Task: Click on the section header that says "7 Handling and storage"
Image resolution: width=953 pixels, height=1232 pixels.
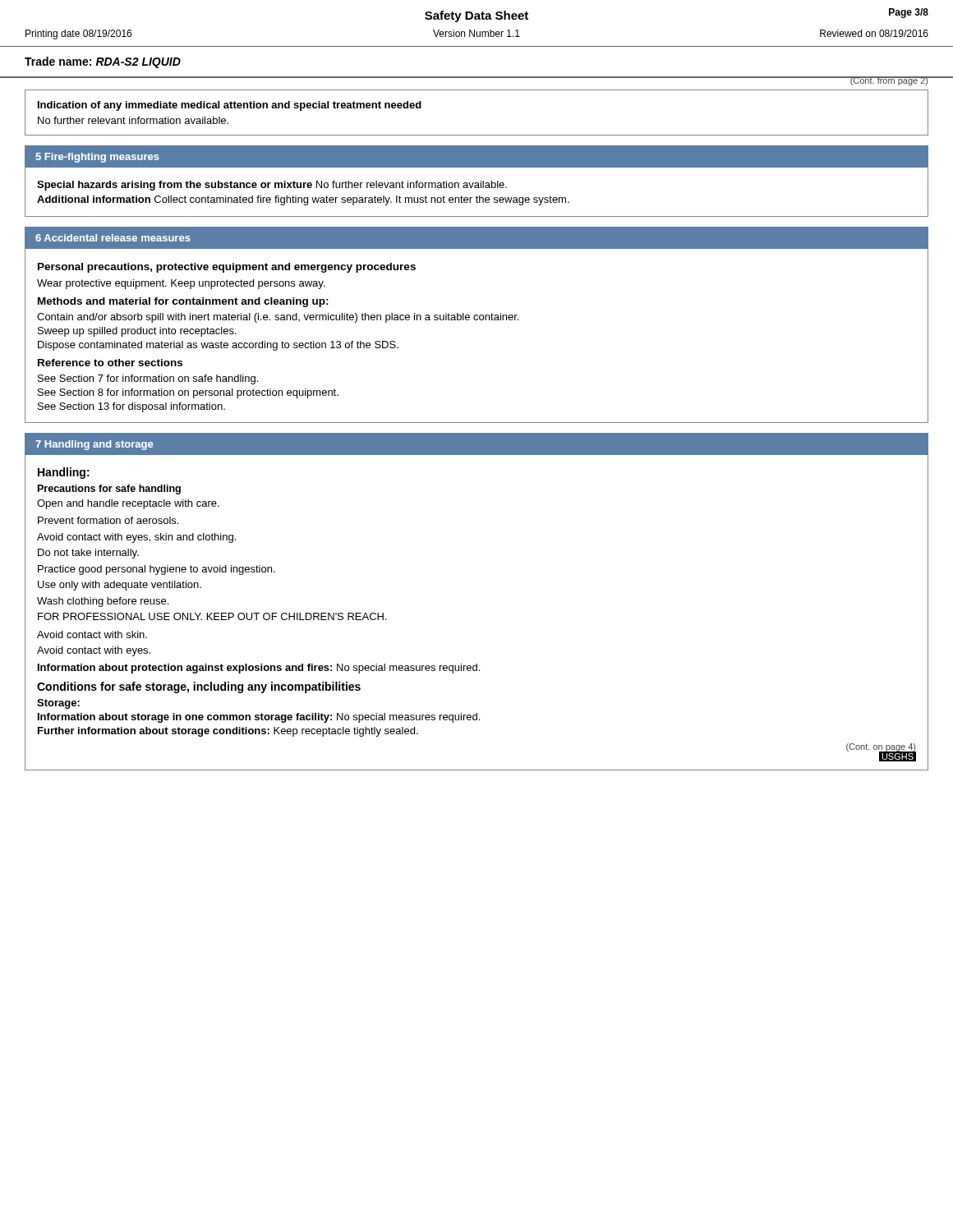Action: (94, 444)
